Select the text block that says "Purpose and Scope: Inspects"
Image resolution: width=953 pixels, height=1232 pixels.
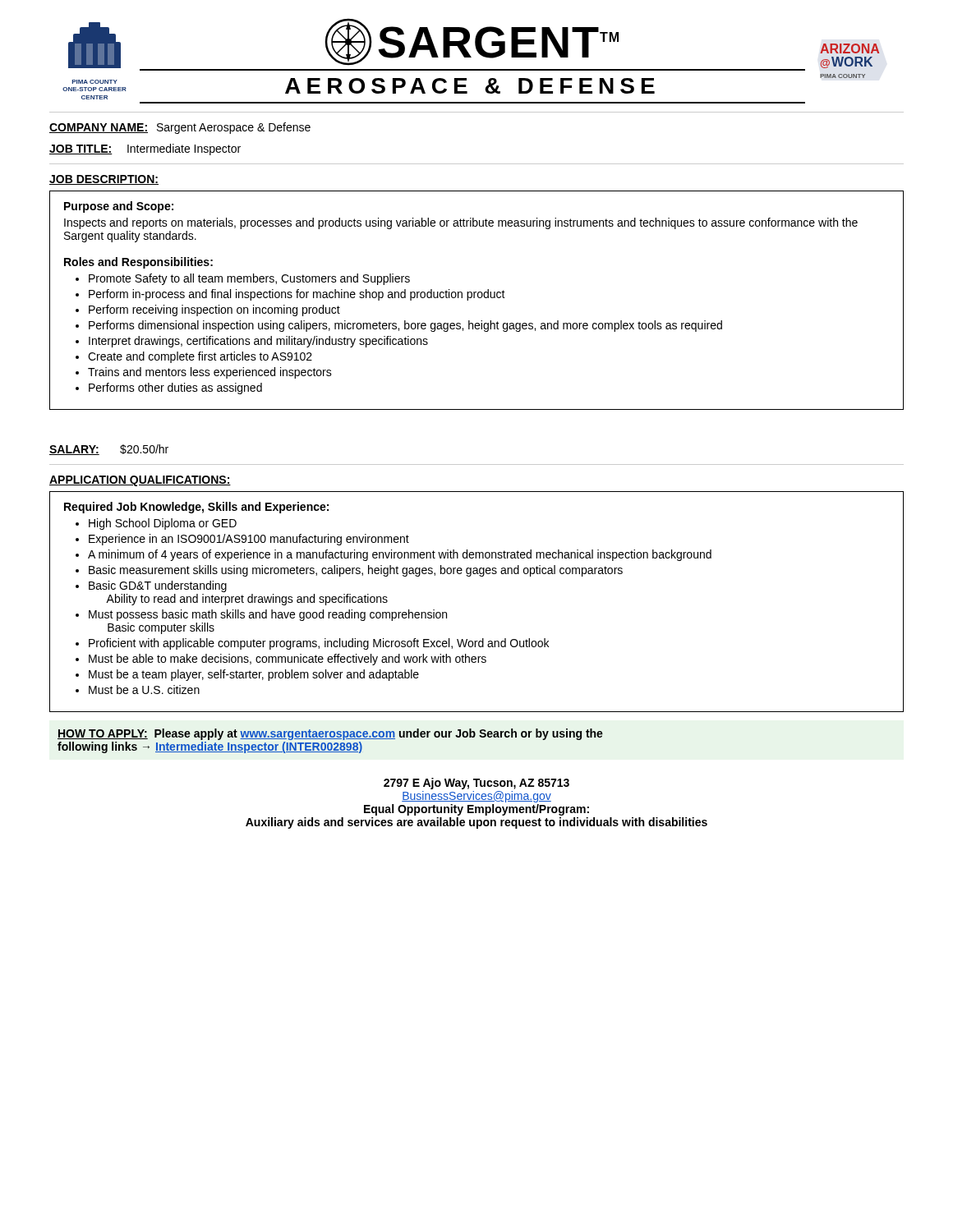point(476,221)
